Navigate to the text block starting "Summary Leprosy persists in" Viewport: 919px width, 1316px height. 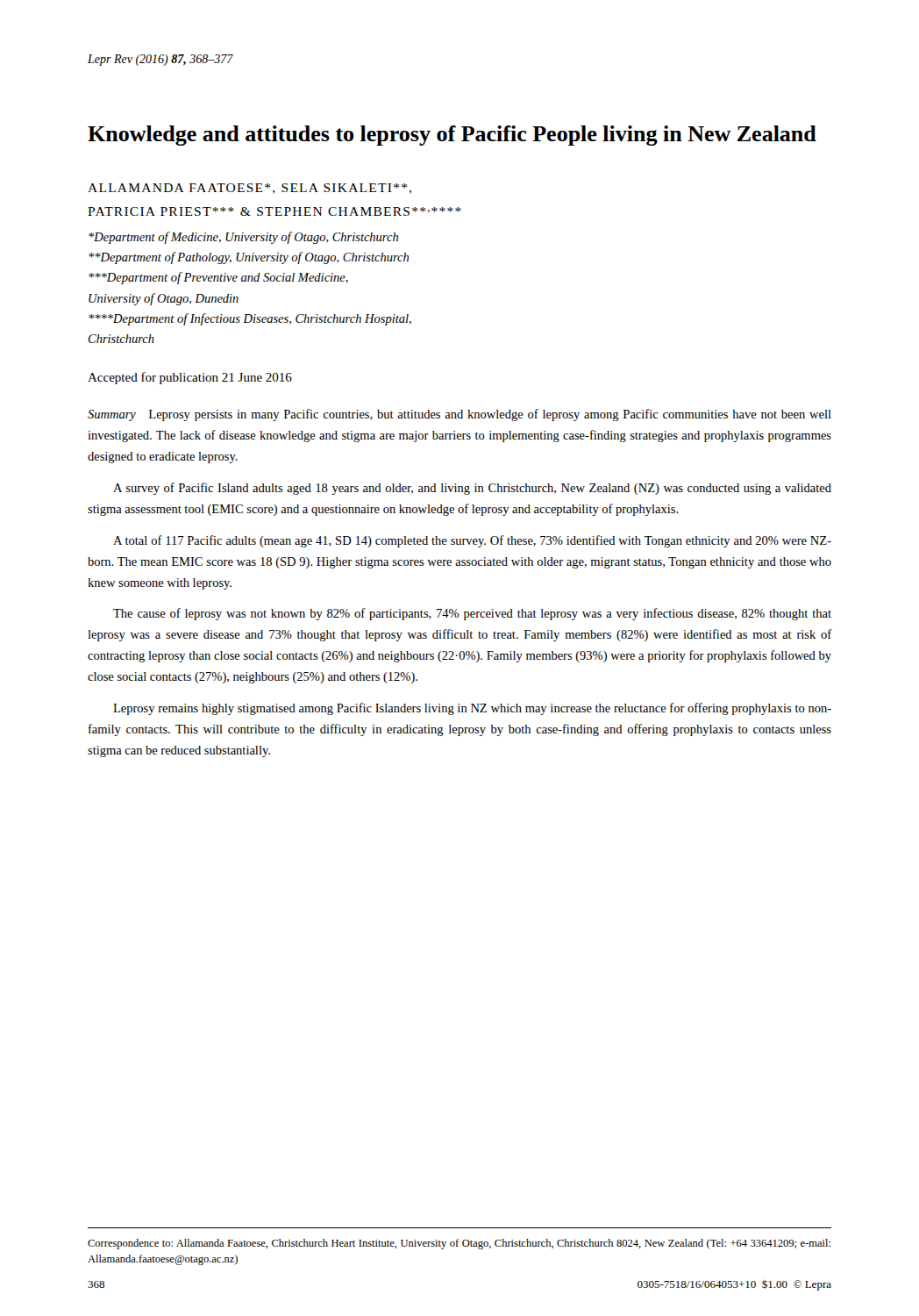click(x=460, y=415)
